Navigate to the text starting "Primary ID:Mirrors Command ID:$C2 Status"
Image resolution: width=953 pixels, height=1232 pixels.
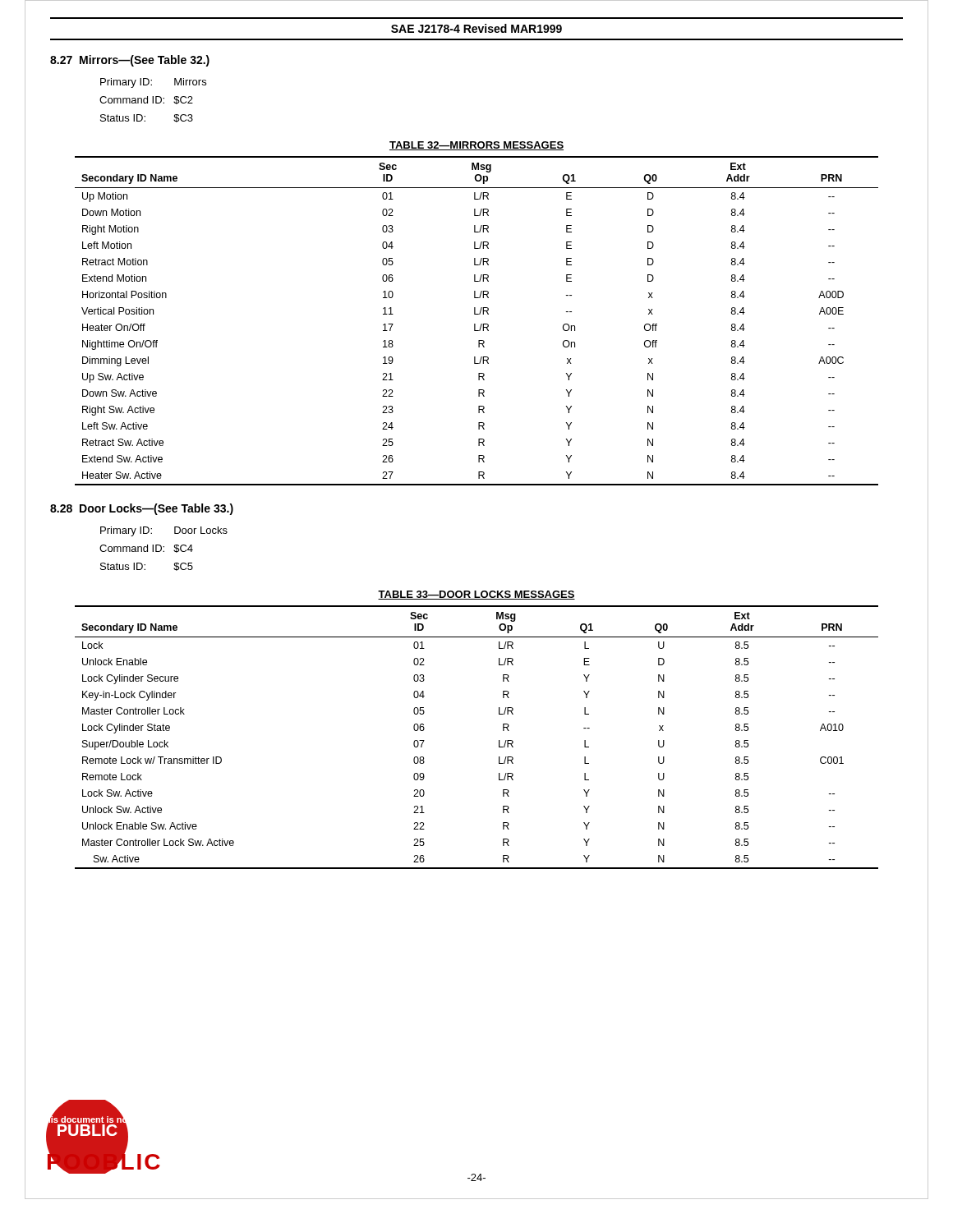157,100
